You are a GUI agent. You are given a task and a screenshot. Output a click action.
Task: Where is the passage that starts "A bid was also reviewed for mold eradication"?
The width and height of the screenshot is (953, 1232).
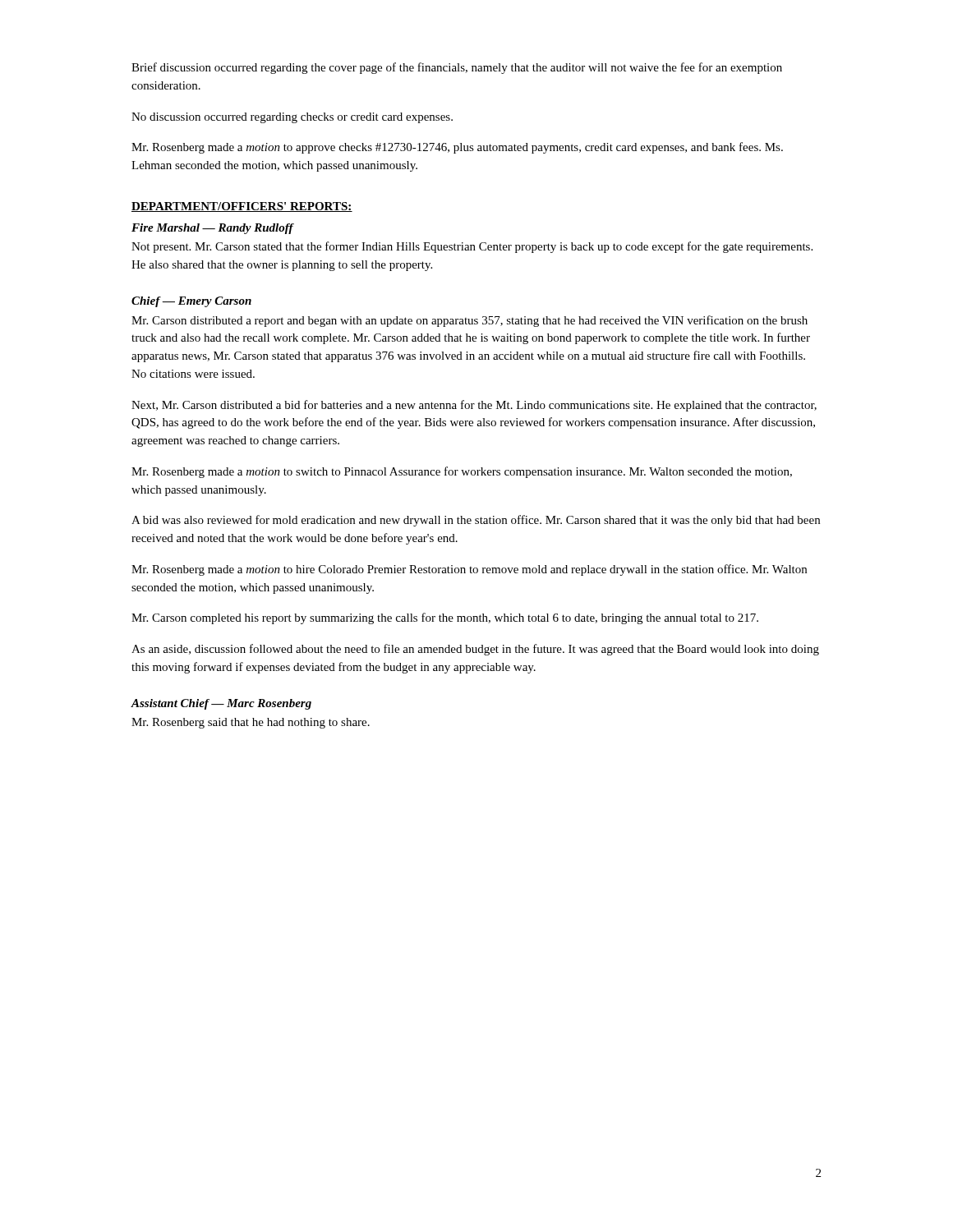(x=476, y=529)
